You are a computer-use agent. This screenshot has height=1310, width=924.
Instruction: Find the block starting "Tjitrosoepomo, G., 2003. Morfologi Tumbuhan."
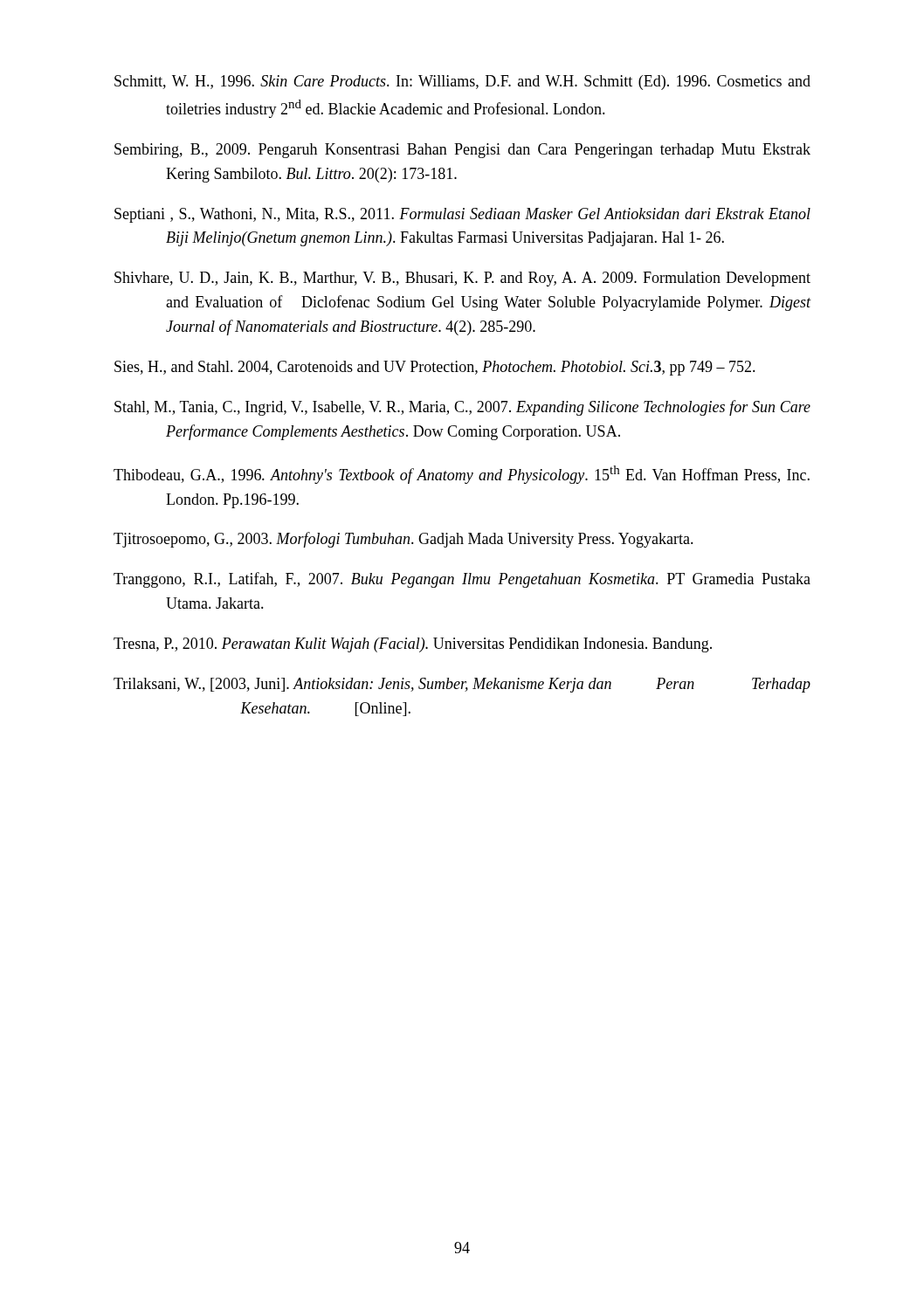click(462, 540)
